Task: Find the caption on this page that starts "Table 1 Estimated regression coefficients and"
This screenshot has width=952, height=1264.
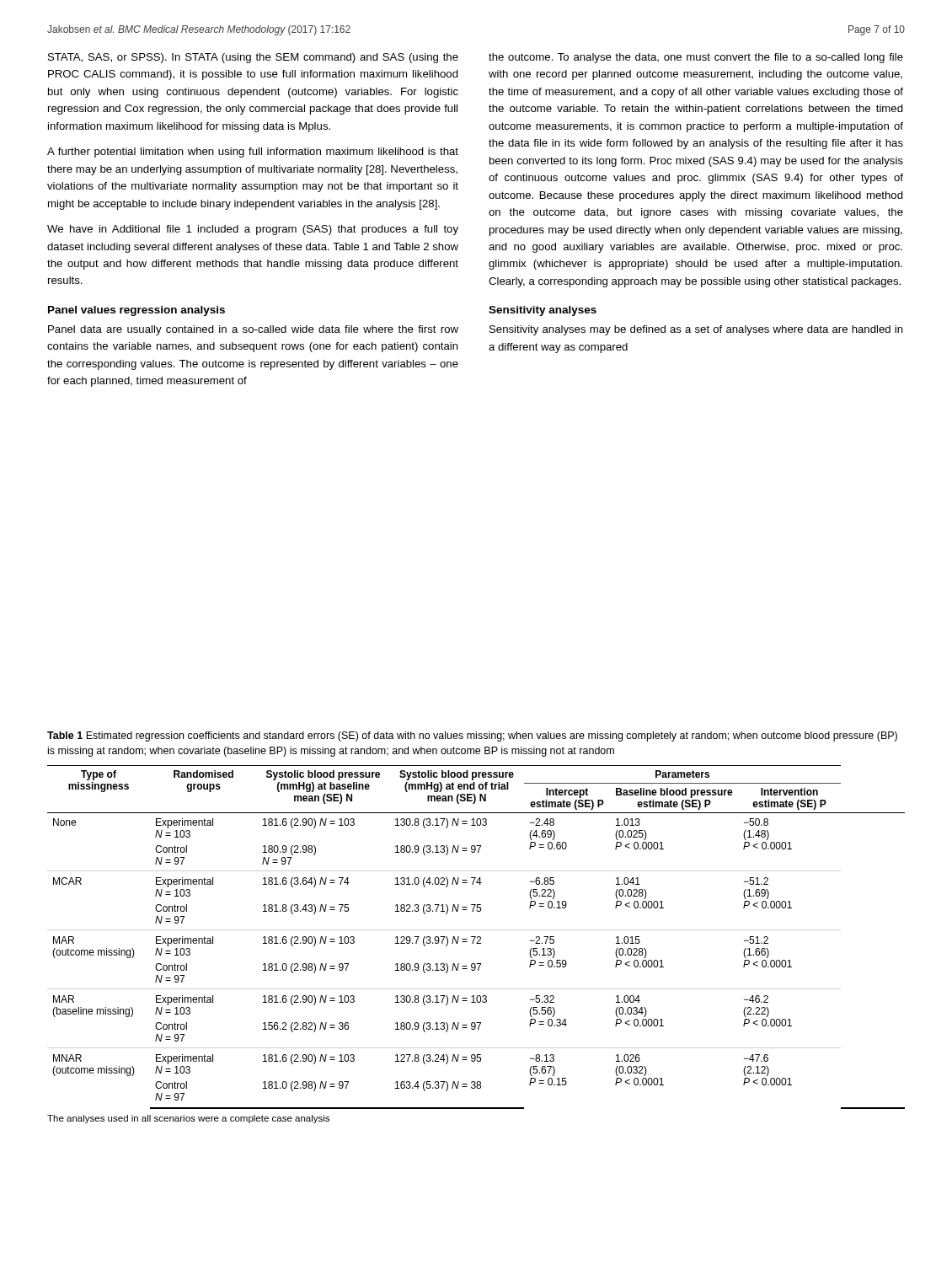Action: (x=473, y=743)
